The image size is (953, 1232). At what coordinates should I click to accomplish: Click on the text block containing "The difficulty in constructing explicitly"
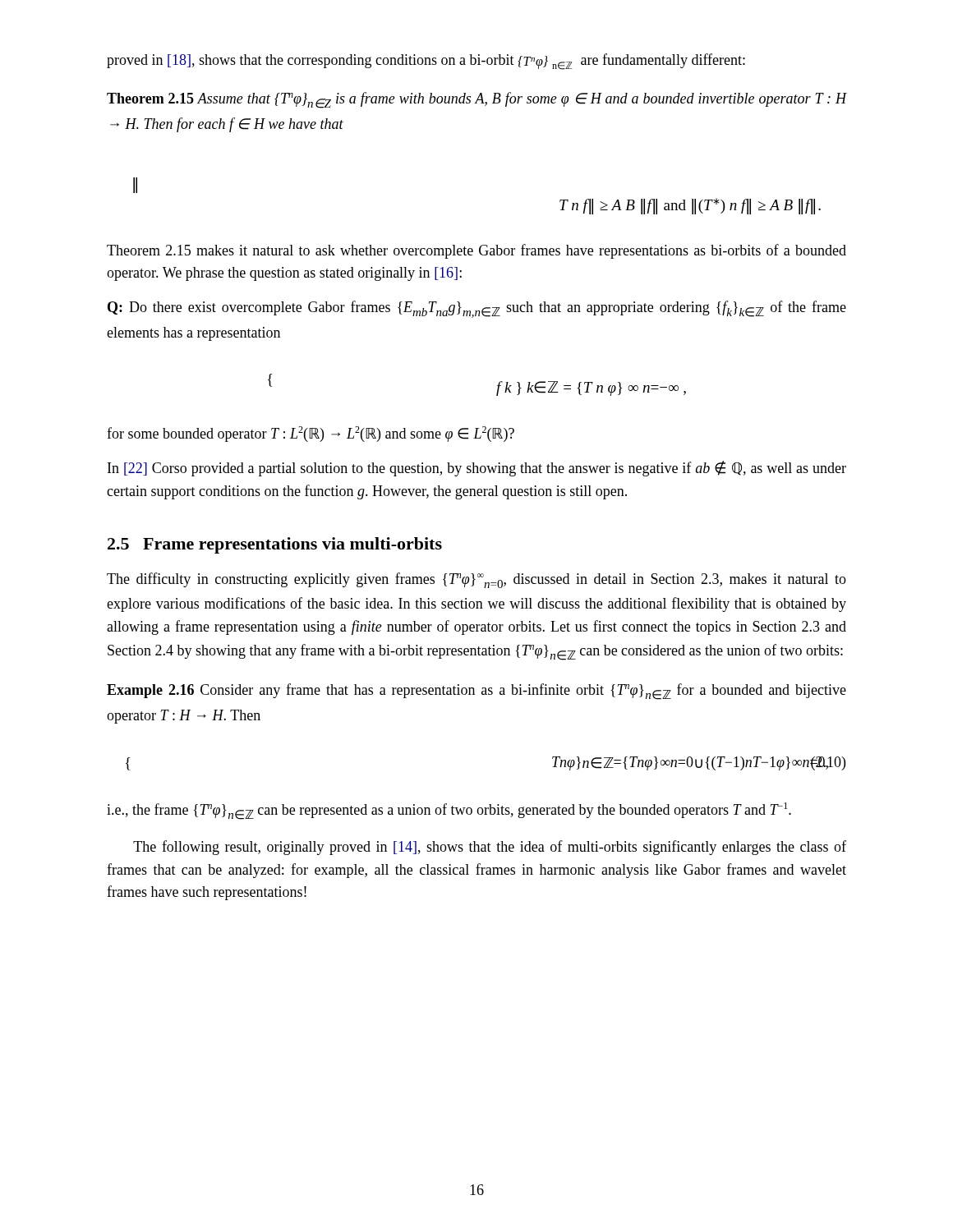click(476, 616)
